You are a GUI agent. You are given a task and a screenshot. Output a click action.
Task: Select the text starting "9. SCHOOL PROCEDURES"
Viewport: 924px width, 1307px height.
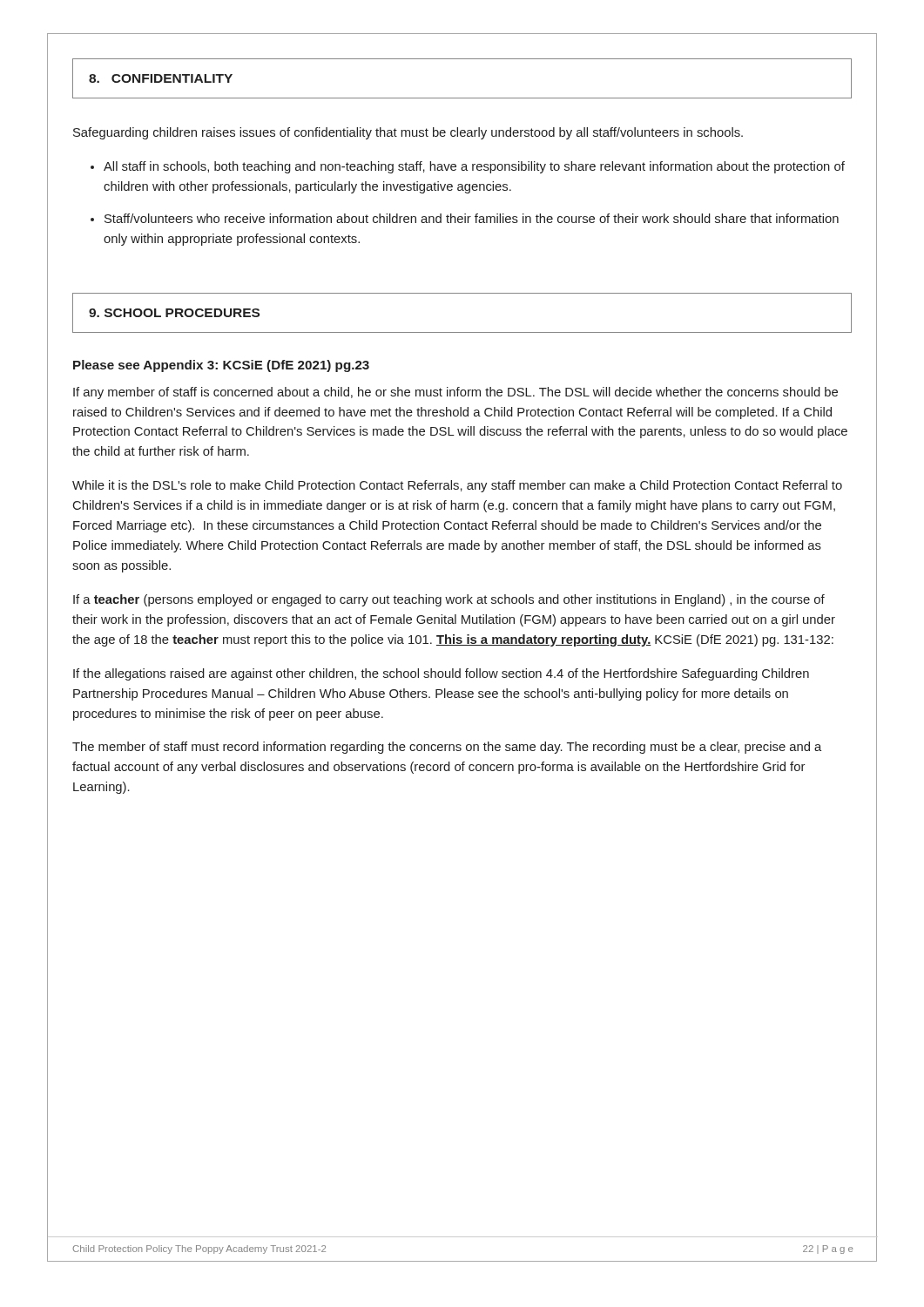coord(175,312)
